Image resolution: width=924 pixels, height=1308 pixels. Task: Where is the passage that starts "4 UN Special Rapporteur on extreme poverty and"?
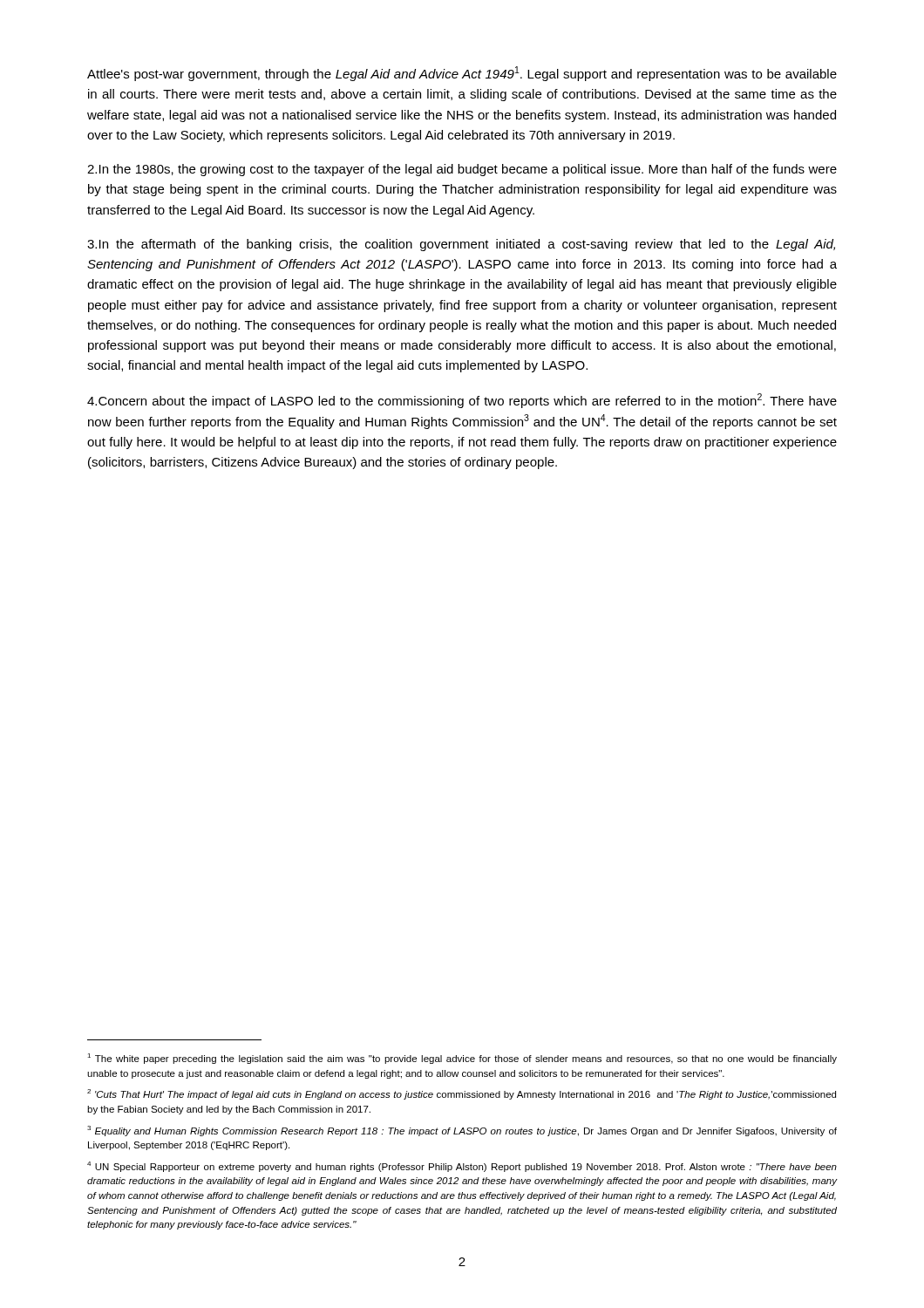pyautogui.click(x=462, y=1195)
